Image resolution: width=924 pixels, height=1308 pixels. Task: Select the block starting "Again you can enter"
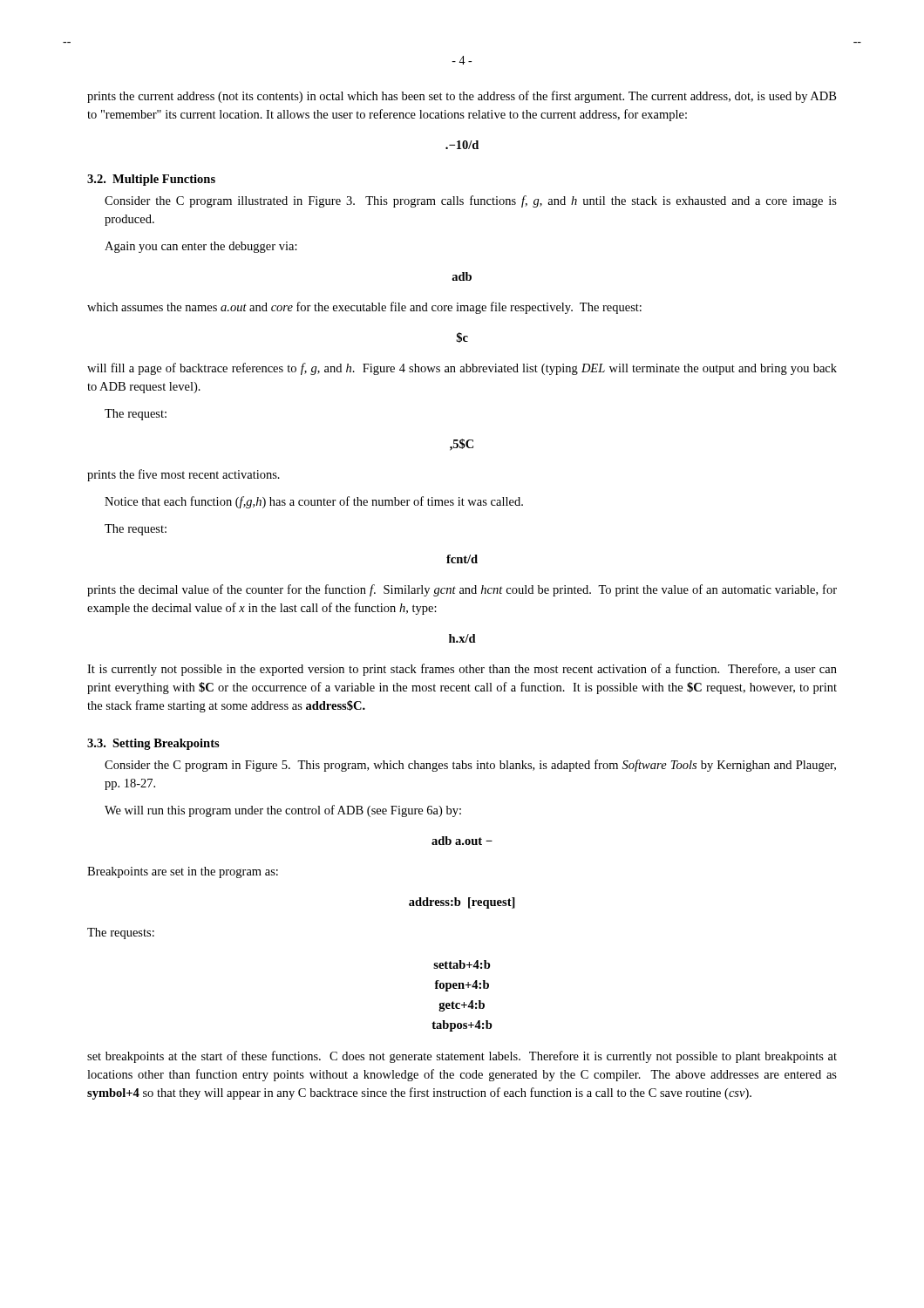[201, 246]
